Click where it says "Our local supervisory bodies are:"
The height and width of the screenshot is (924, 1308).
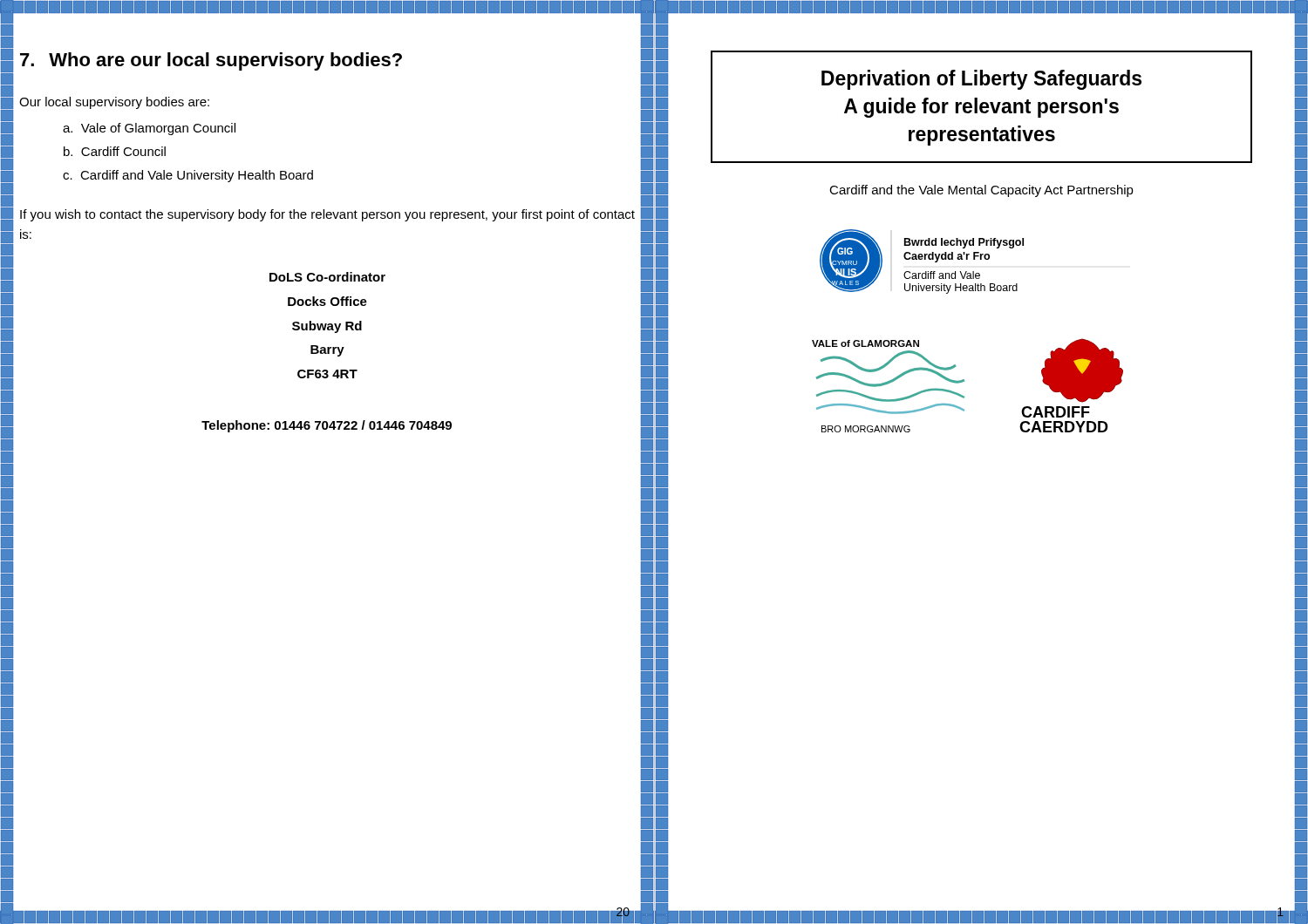115,101
